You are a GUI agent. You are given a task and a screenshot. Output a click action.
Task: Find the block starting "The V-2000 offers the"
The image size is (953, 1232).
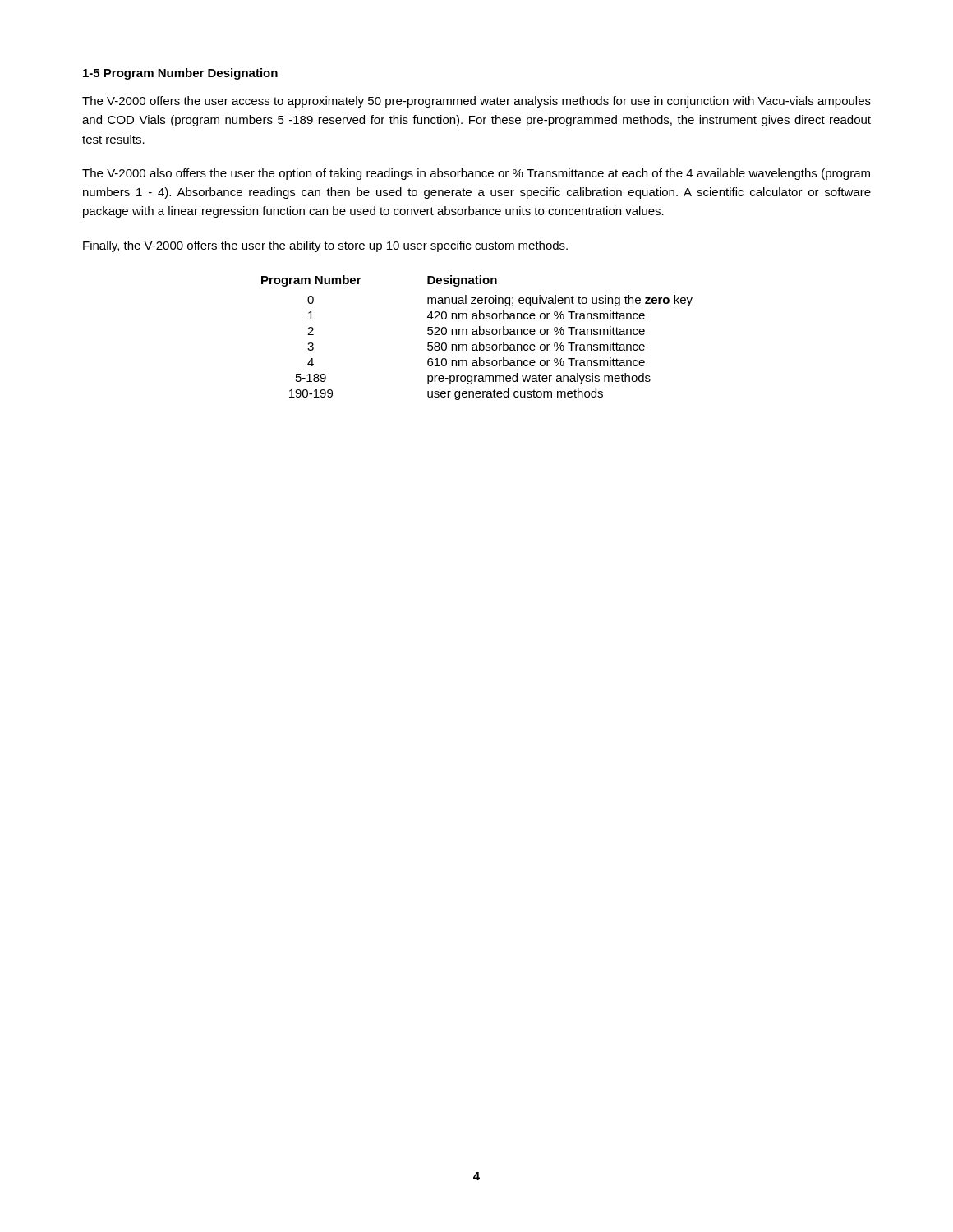pyautogui.click(x=476, y=120)
